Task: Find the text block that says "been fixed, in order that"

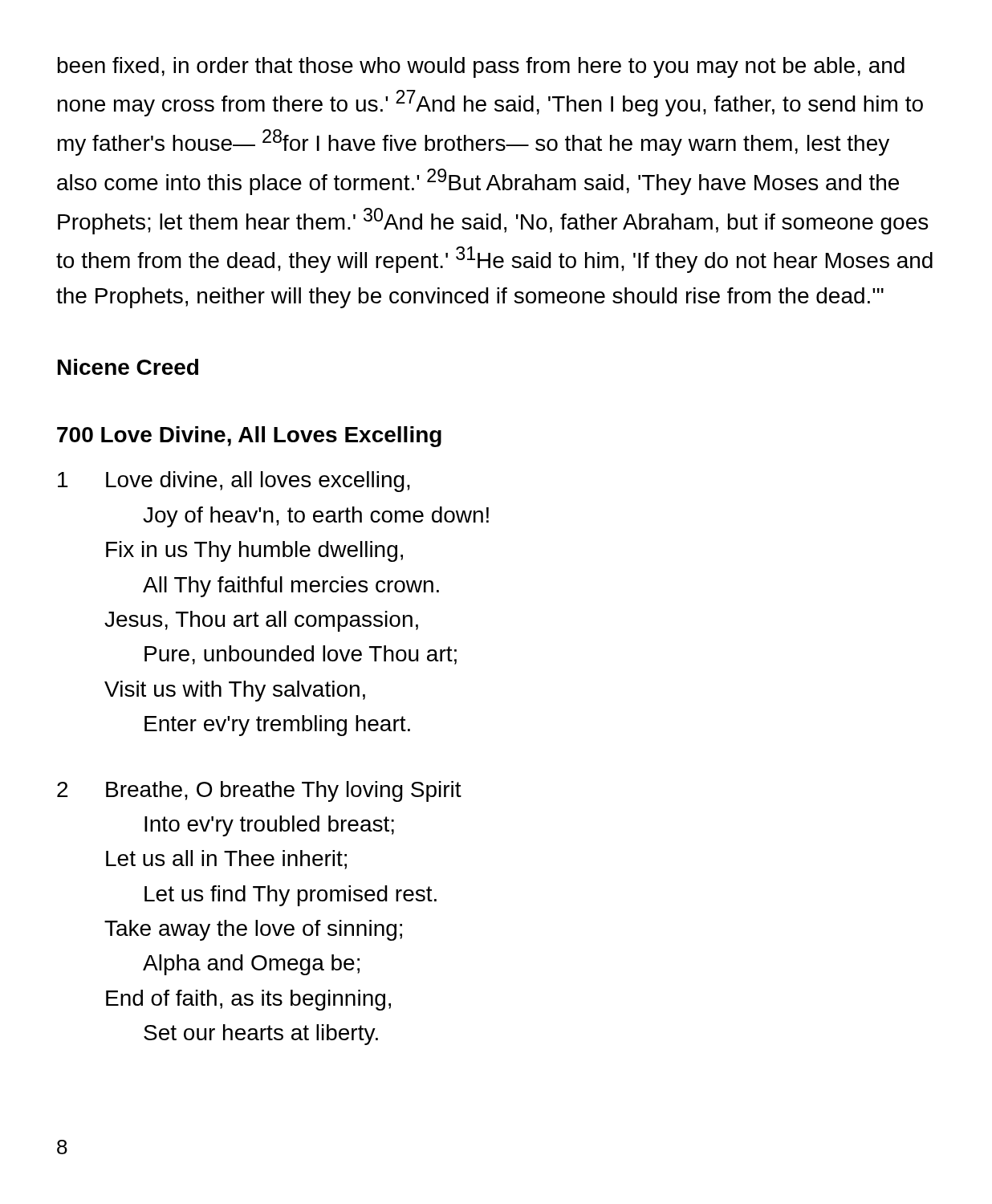Action: [x=495, y=181]
